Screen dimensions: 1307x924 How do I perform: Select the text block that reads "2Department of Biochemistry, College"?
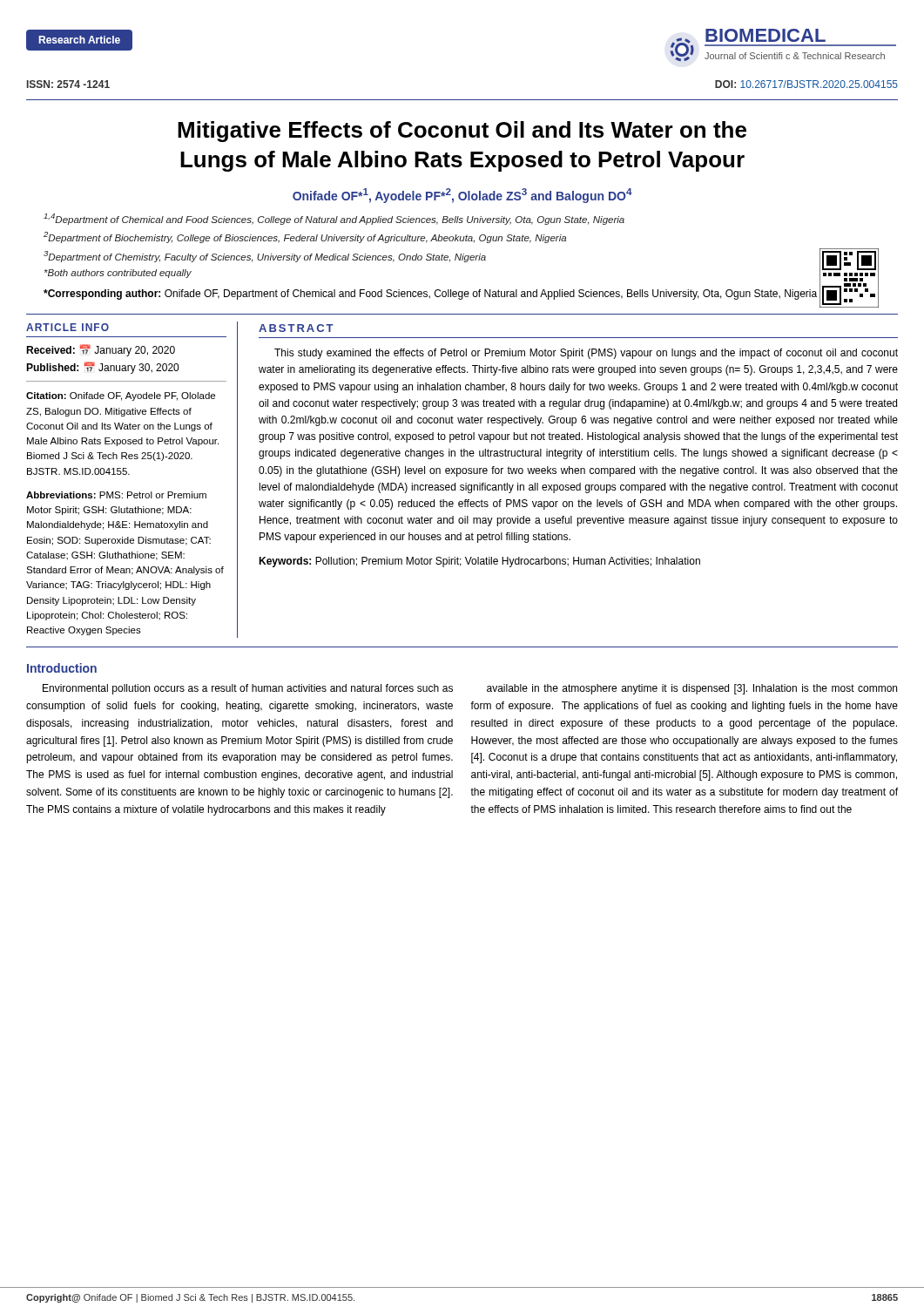point(305,236)
